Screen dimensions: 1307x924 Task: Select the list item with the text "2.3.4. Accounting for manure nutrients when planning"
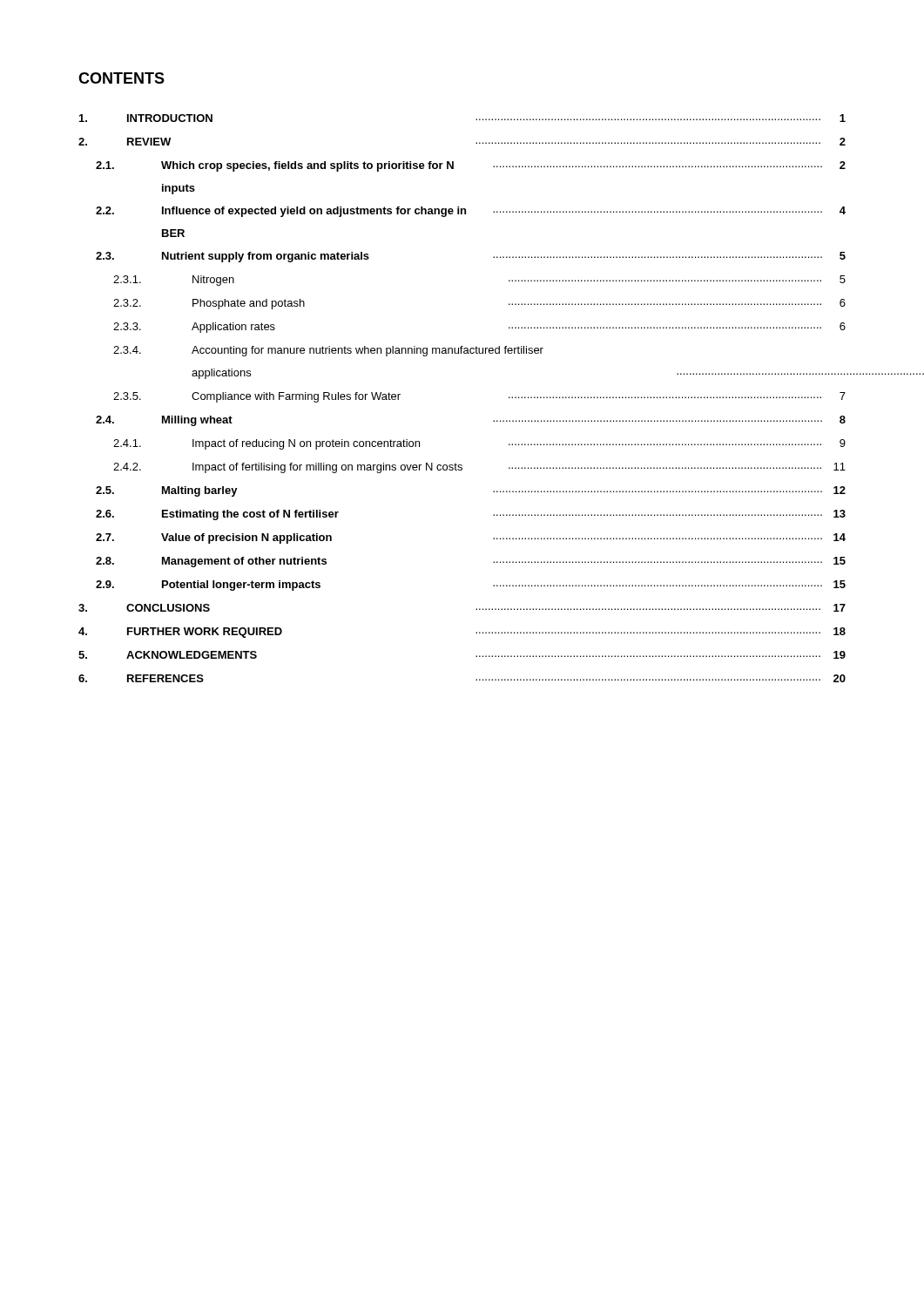point(462,362)
